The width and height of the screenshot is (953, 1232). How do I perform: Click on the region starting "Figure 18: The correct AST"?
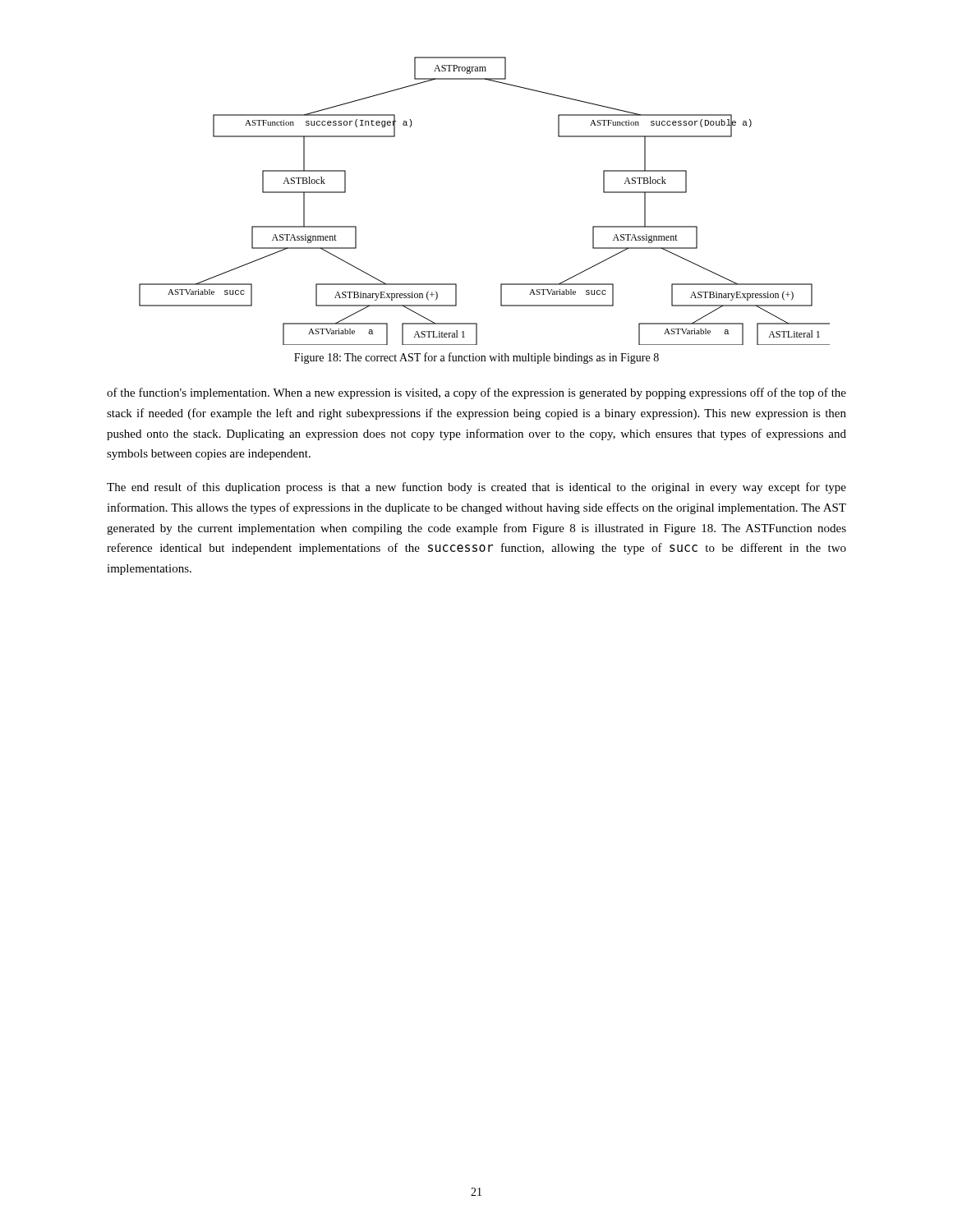pos(476,358)
